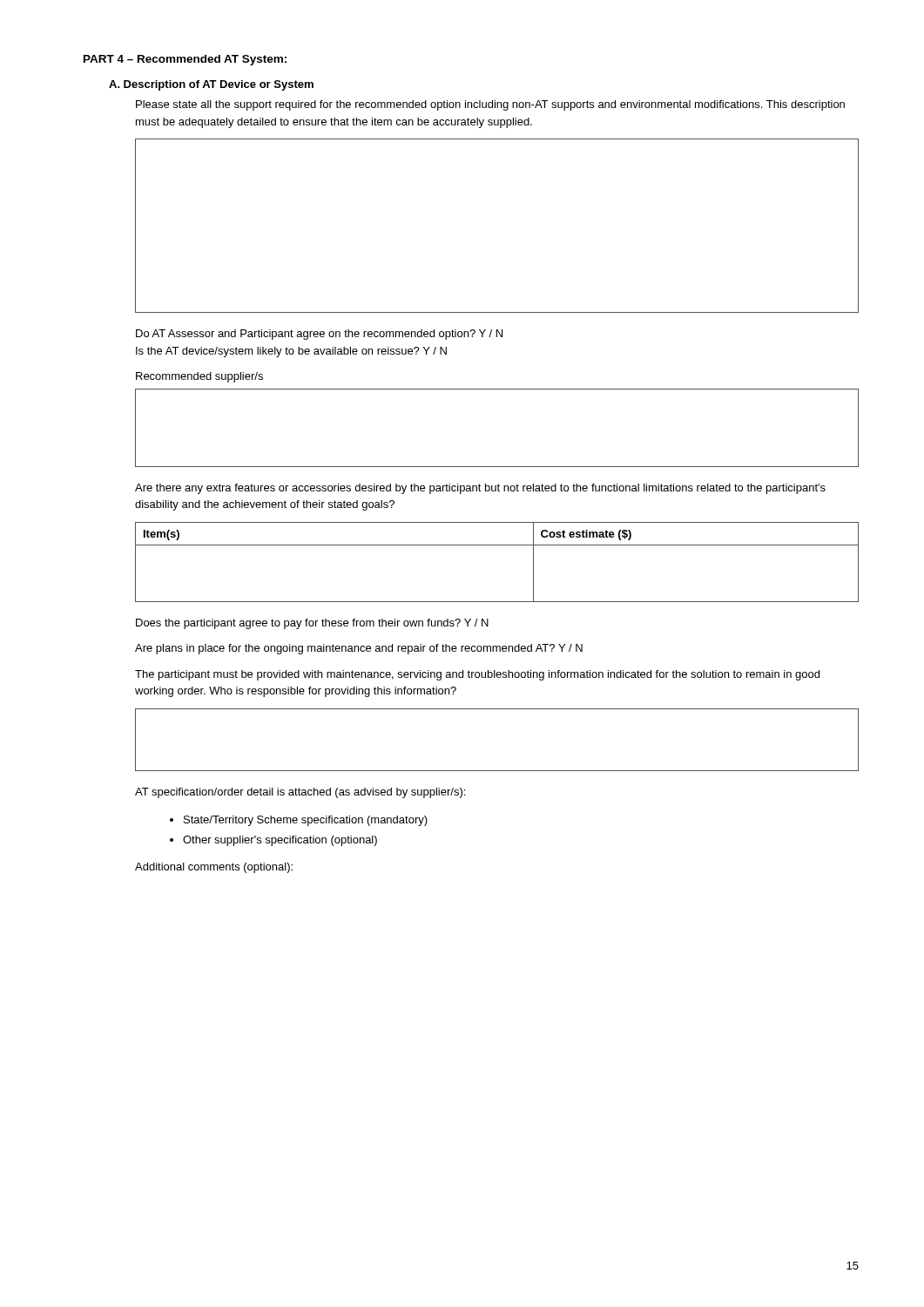
Task: Select the text block containing "Are there any extra"
Action: point(480,496)
